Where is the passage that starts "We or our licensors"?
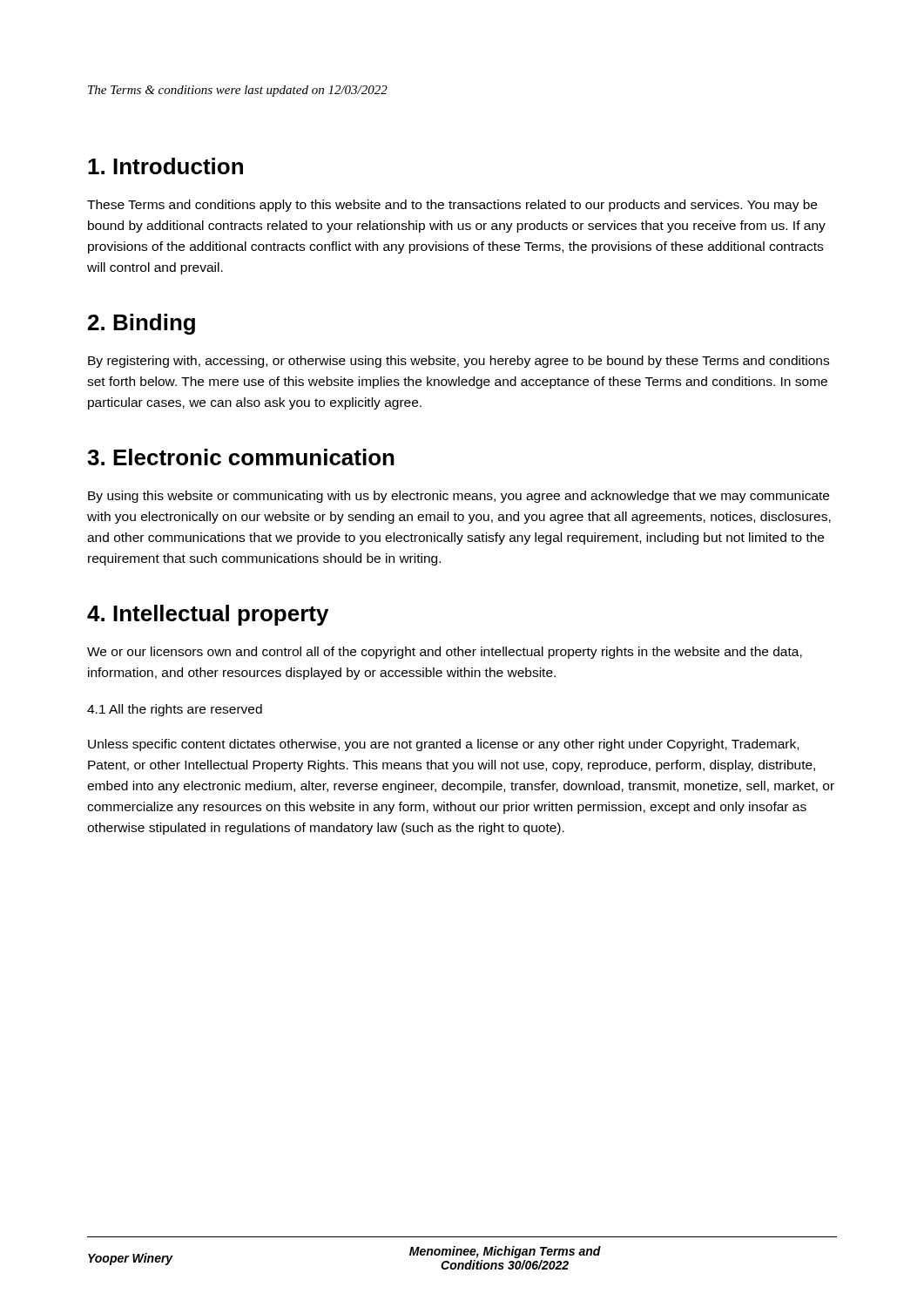The height and width of the screenshot is (1307, 924). coord(462,662)
